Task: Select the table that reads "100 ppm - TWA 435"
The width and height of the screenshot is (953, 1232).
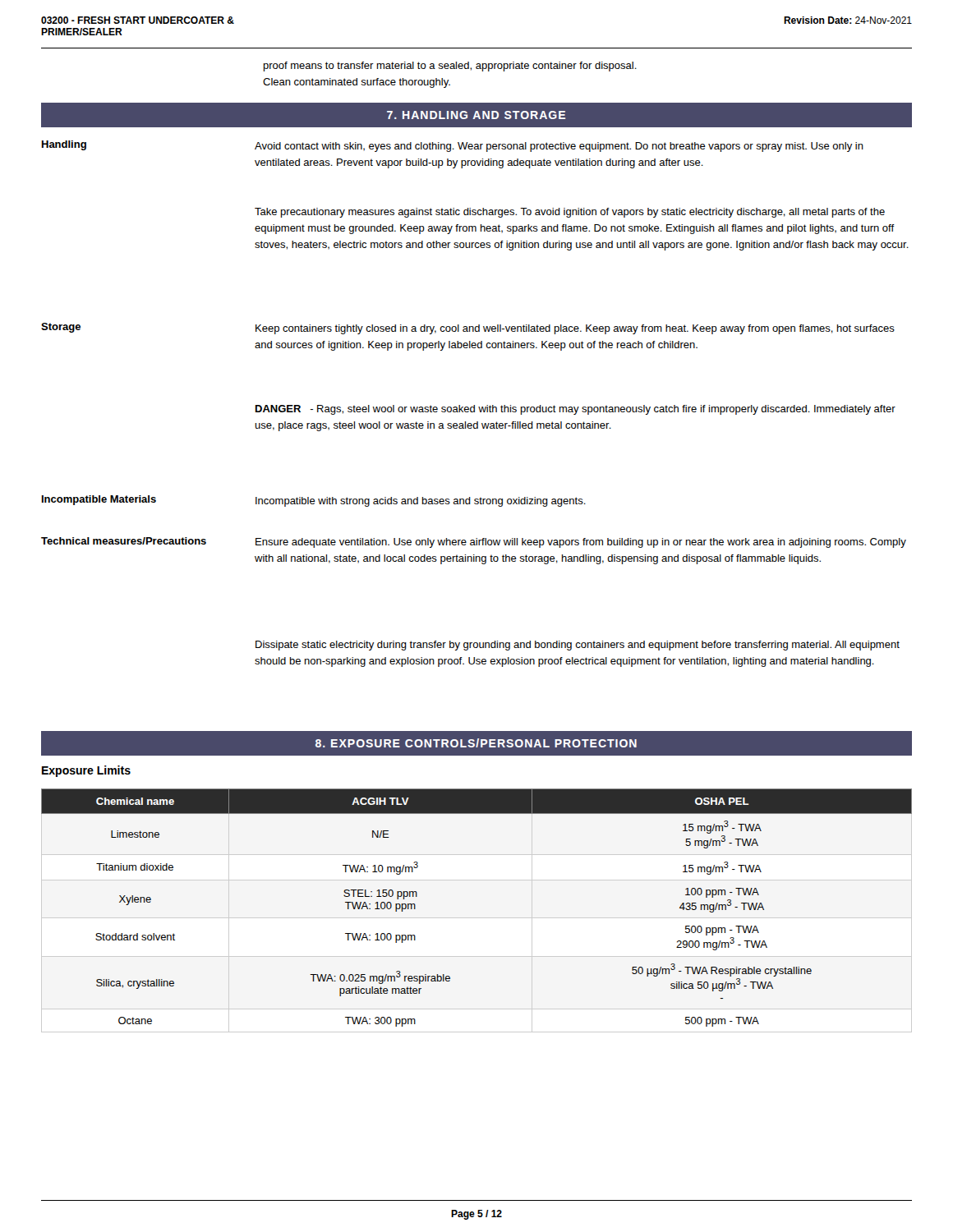Action: (476, 911)
